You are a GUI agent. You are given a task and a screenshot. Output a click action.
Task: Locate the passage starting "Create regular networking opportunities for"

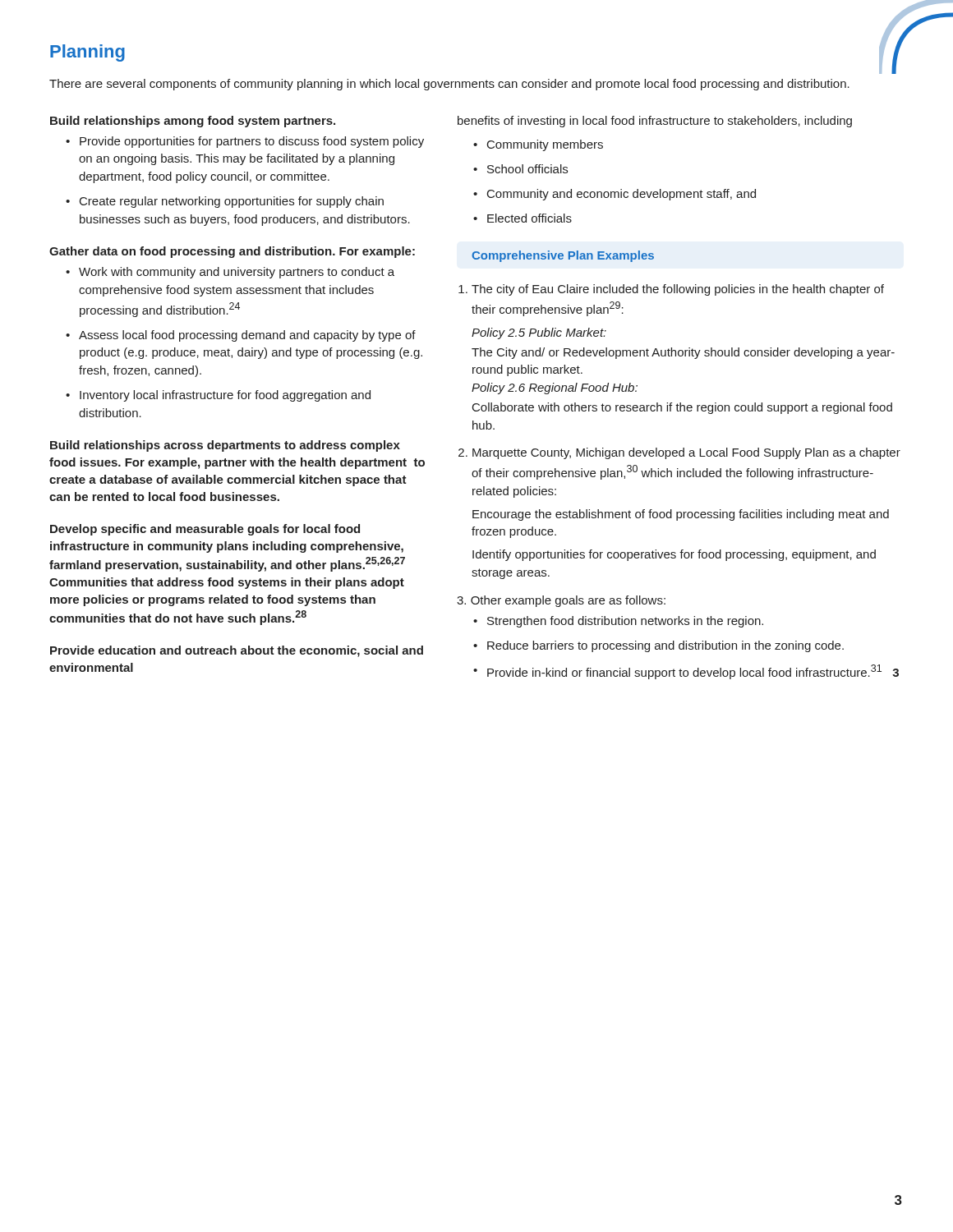point(238,210)
